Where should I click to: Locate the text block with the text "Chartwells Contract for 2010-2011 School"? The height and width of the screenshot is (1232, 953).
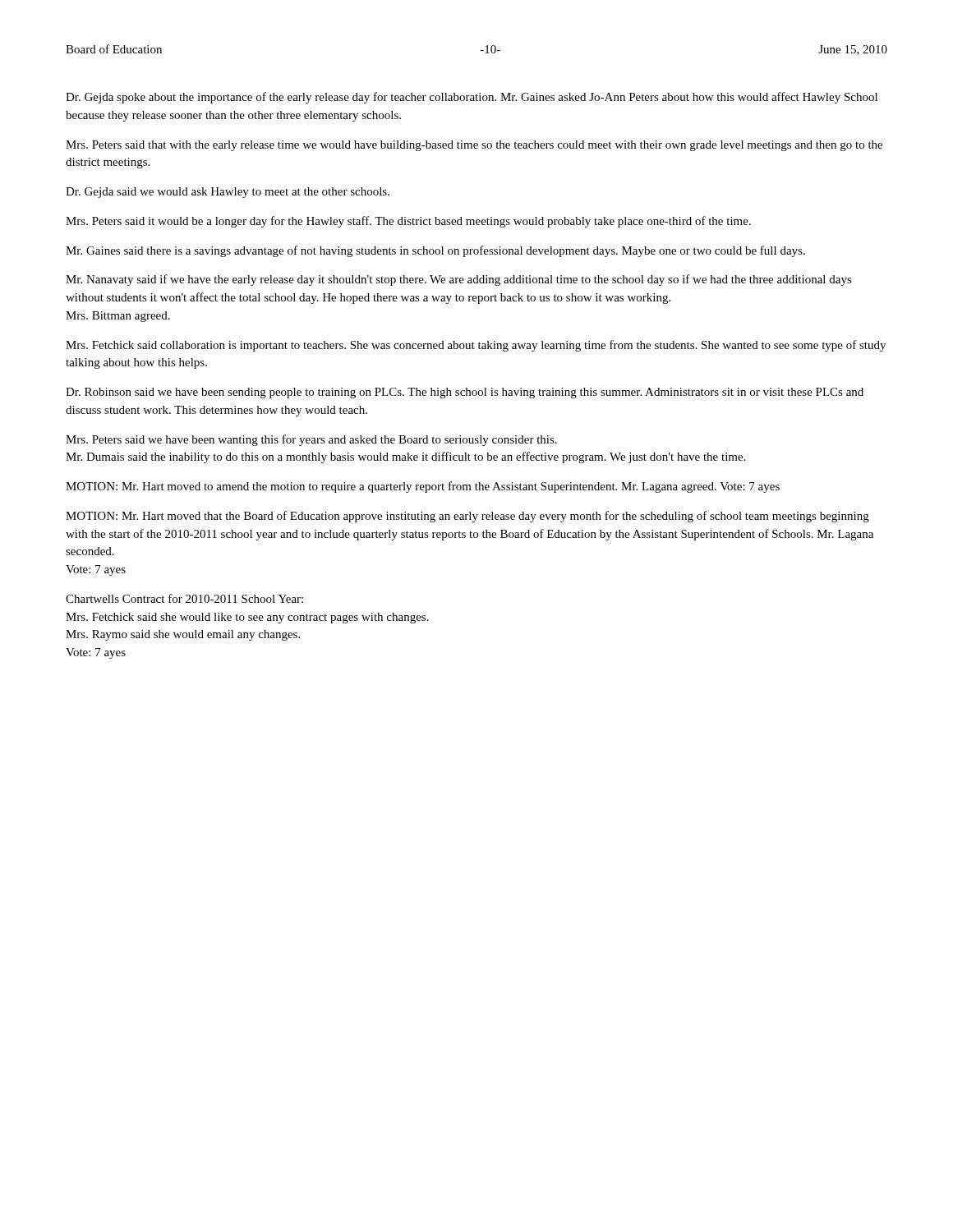click(x=247, y=625)
